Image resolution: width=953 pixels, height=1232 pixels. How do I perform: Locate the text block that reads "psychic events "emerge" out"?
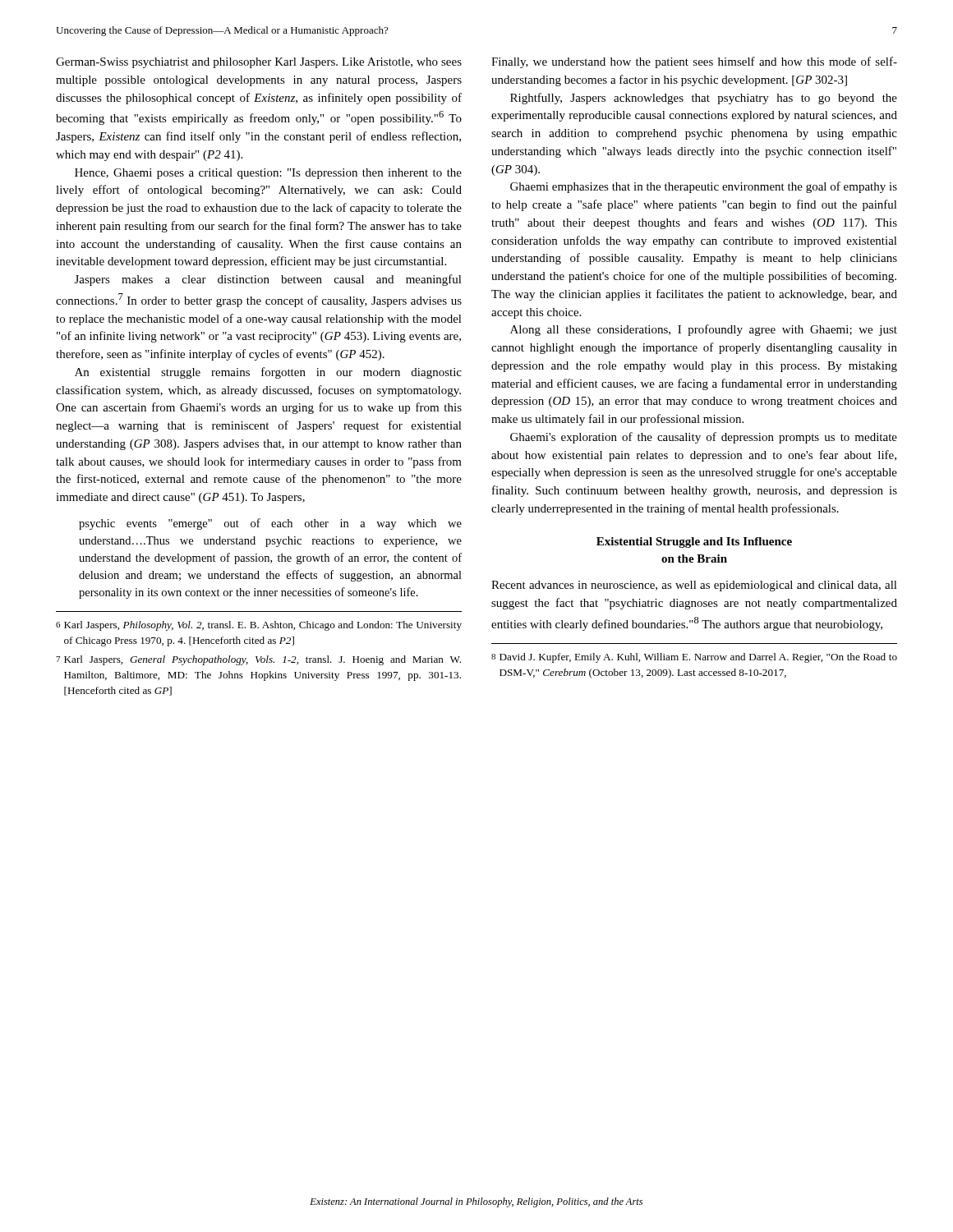270,558
